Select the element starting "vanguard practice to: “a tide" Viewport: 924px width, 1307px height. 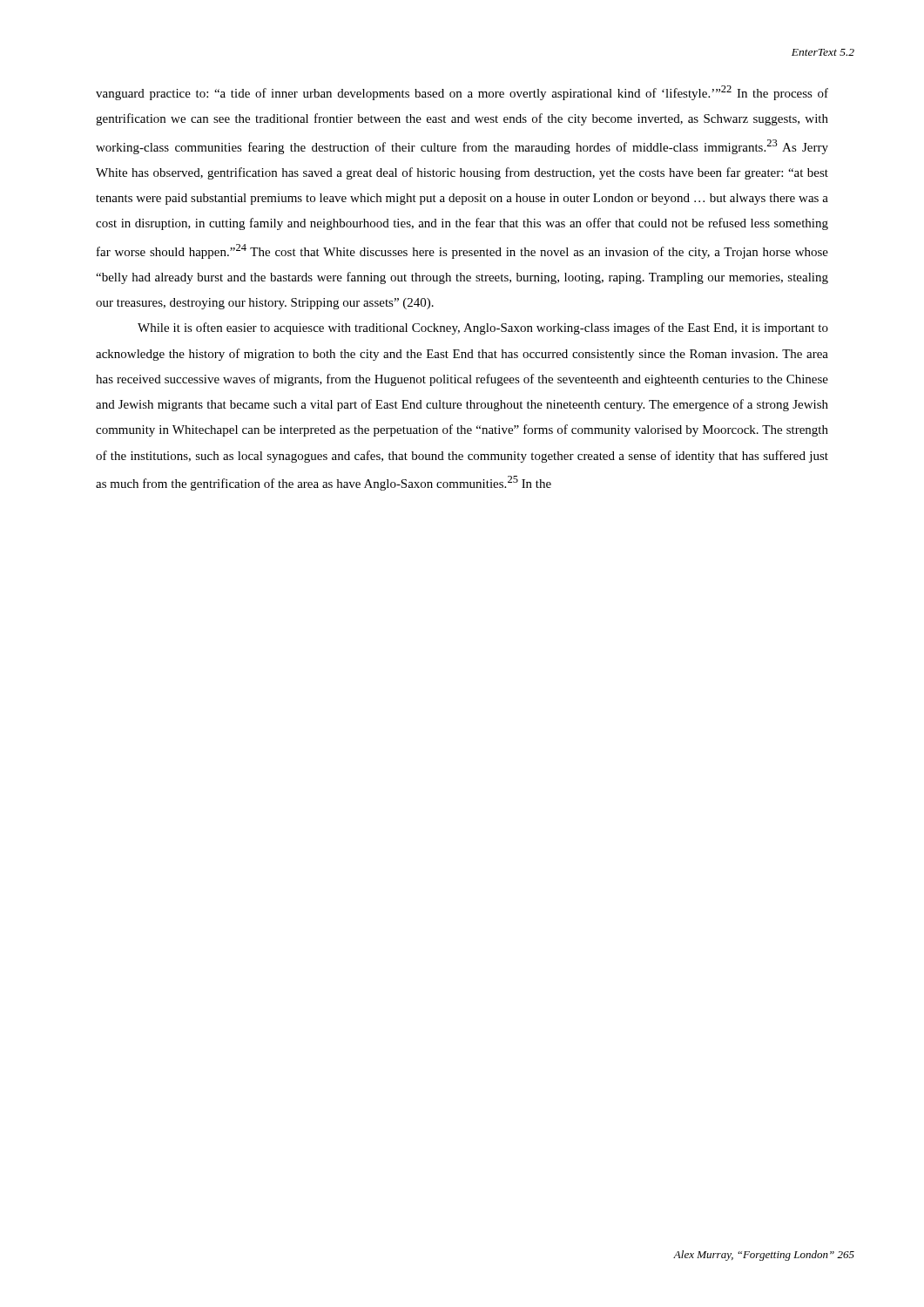(x=462, y=288)
